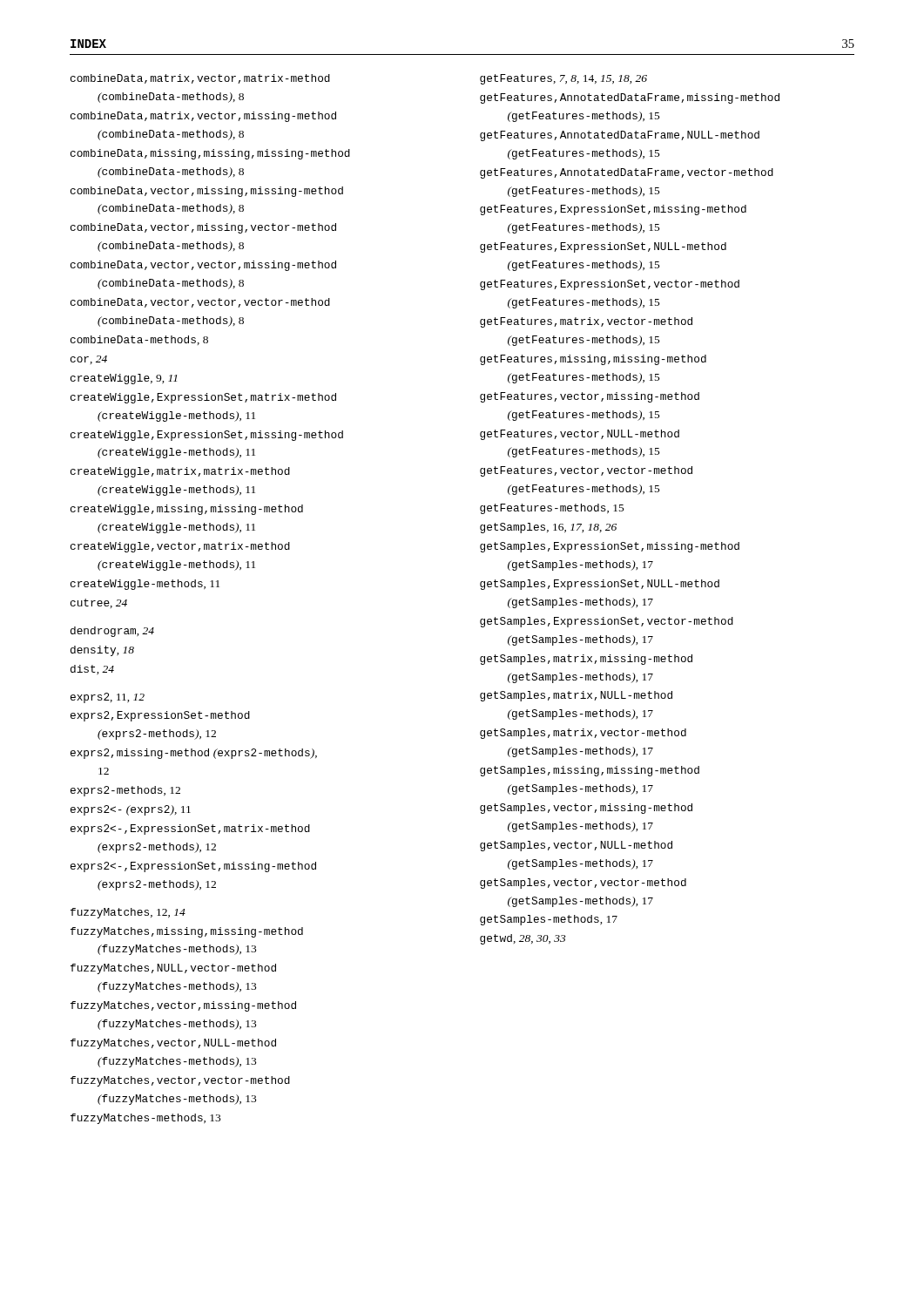
Task: Find the list item that reads "fuzzyMatches-methods, 13"
Action: pyautogui.click(x=145, y=1118)
